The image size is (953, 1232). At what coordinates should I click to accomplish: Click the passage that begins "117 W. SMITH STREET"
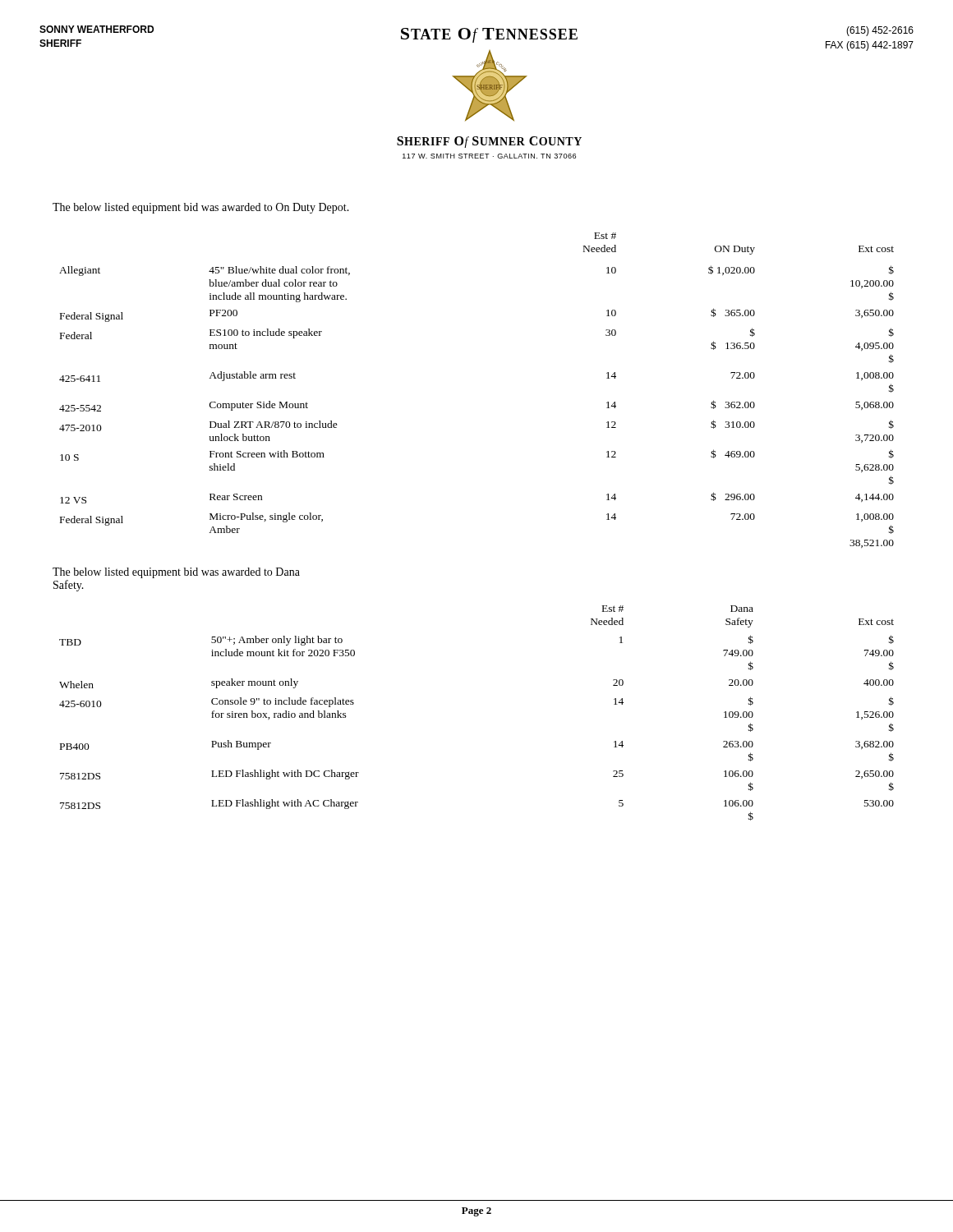pos(489,156)
